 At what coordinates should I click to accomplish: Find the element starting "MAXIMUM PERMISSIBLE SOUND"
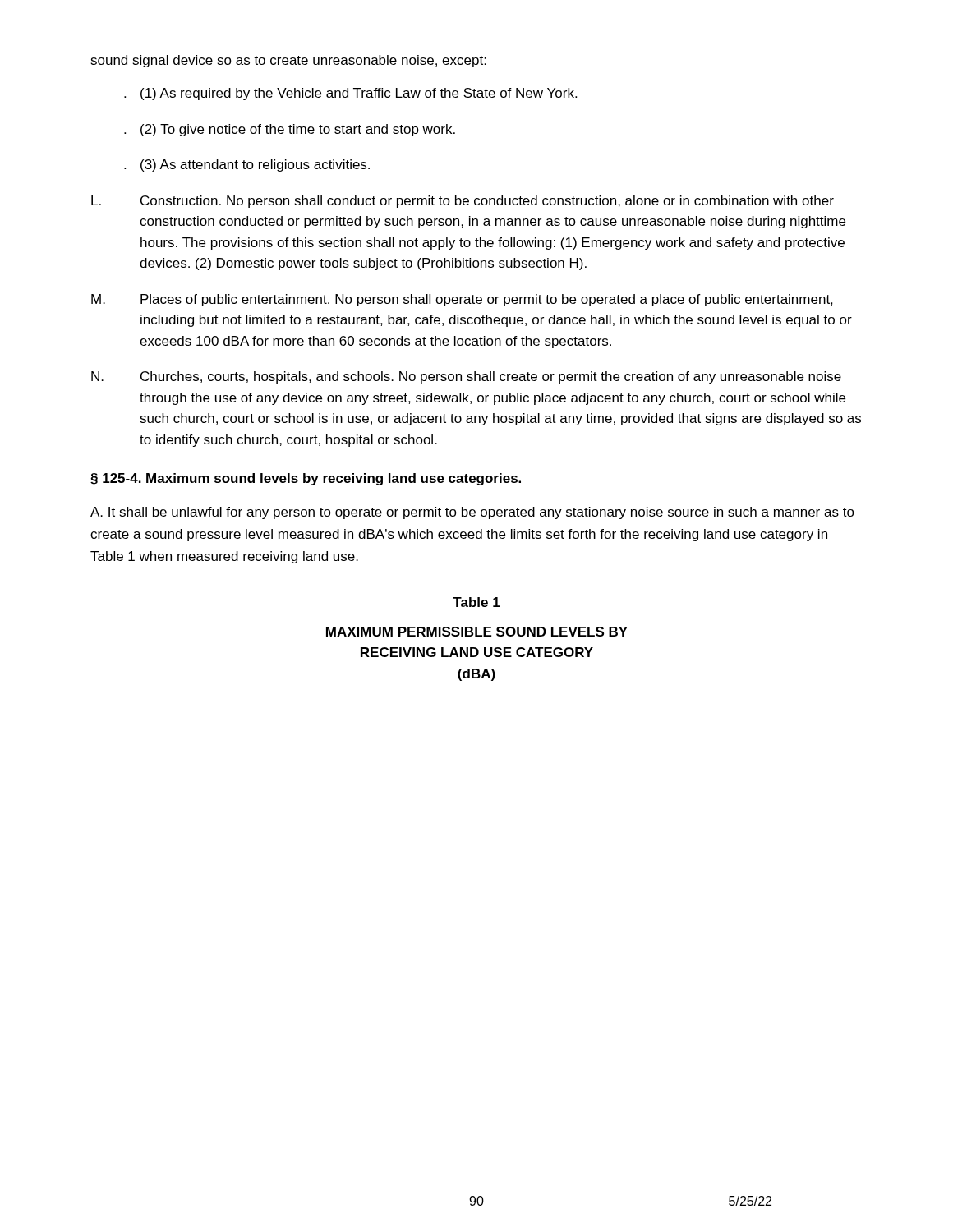pyautogui.click(x=476, y=653)
